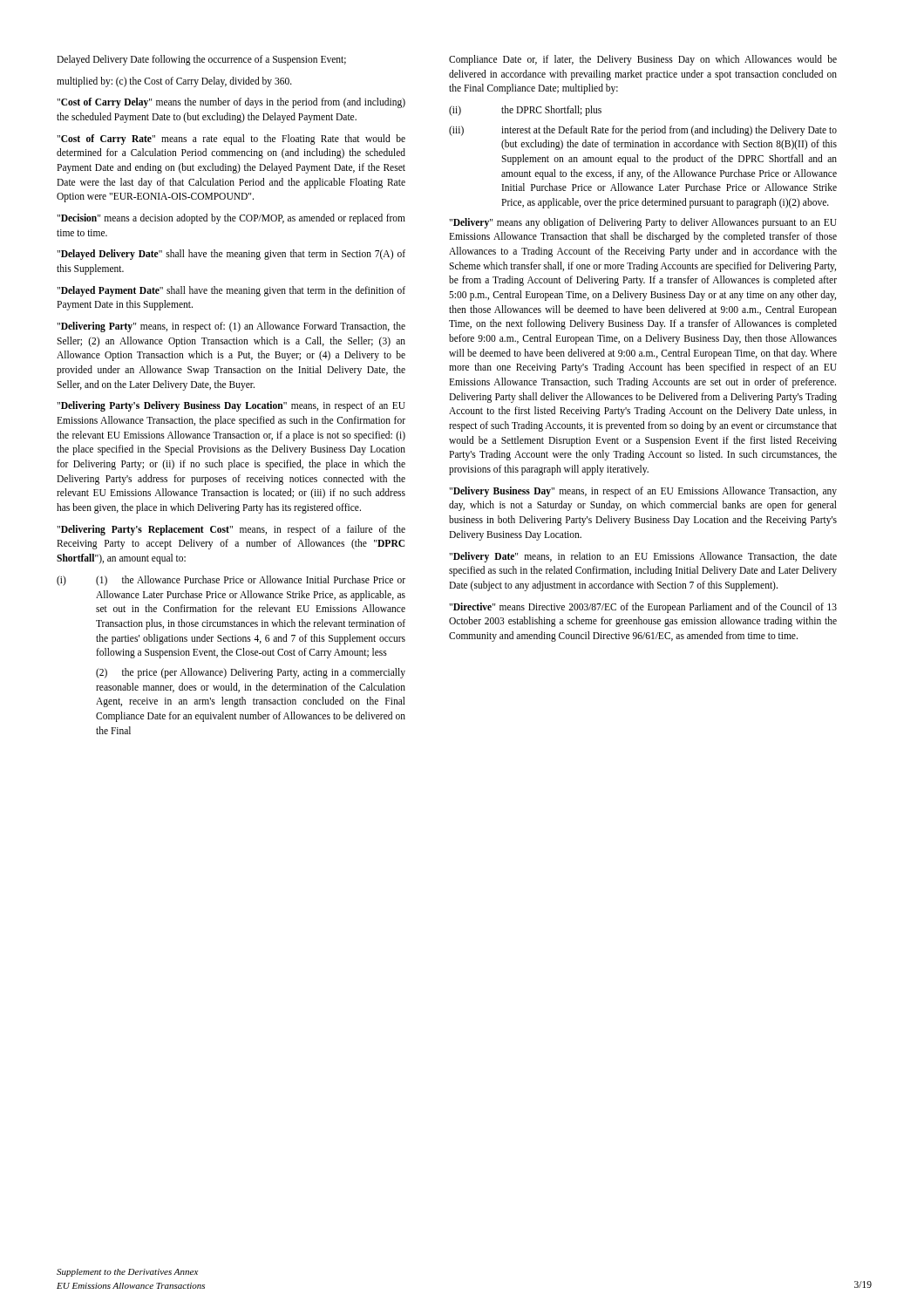
Task: Locate the text block containing ""Delivery Date" means, in relation to"
Action: (x=643, y=570)
